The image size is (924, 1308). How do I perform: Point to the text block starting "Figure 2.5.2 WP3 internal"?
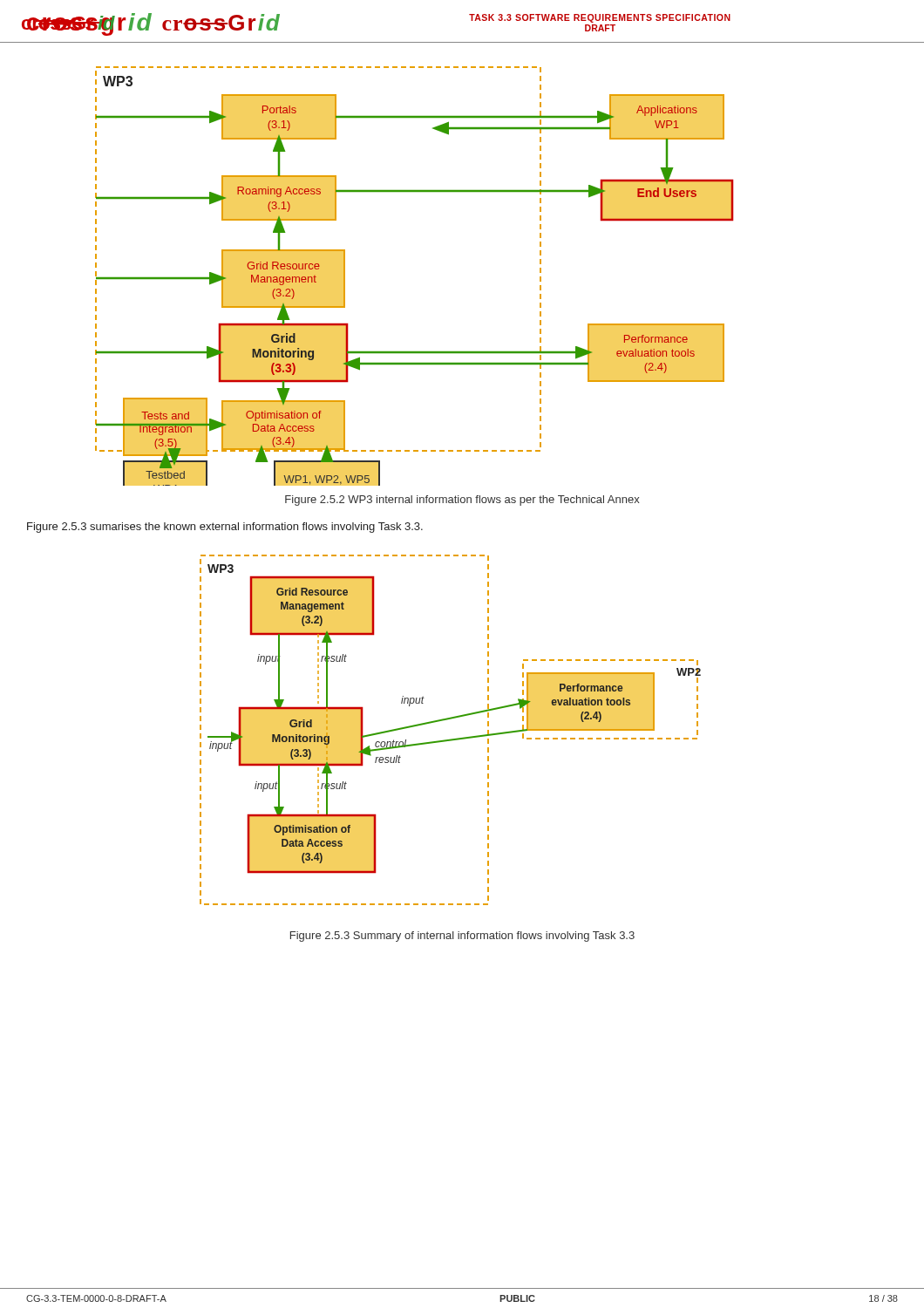462,499
